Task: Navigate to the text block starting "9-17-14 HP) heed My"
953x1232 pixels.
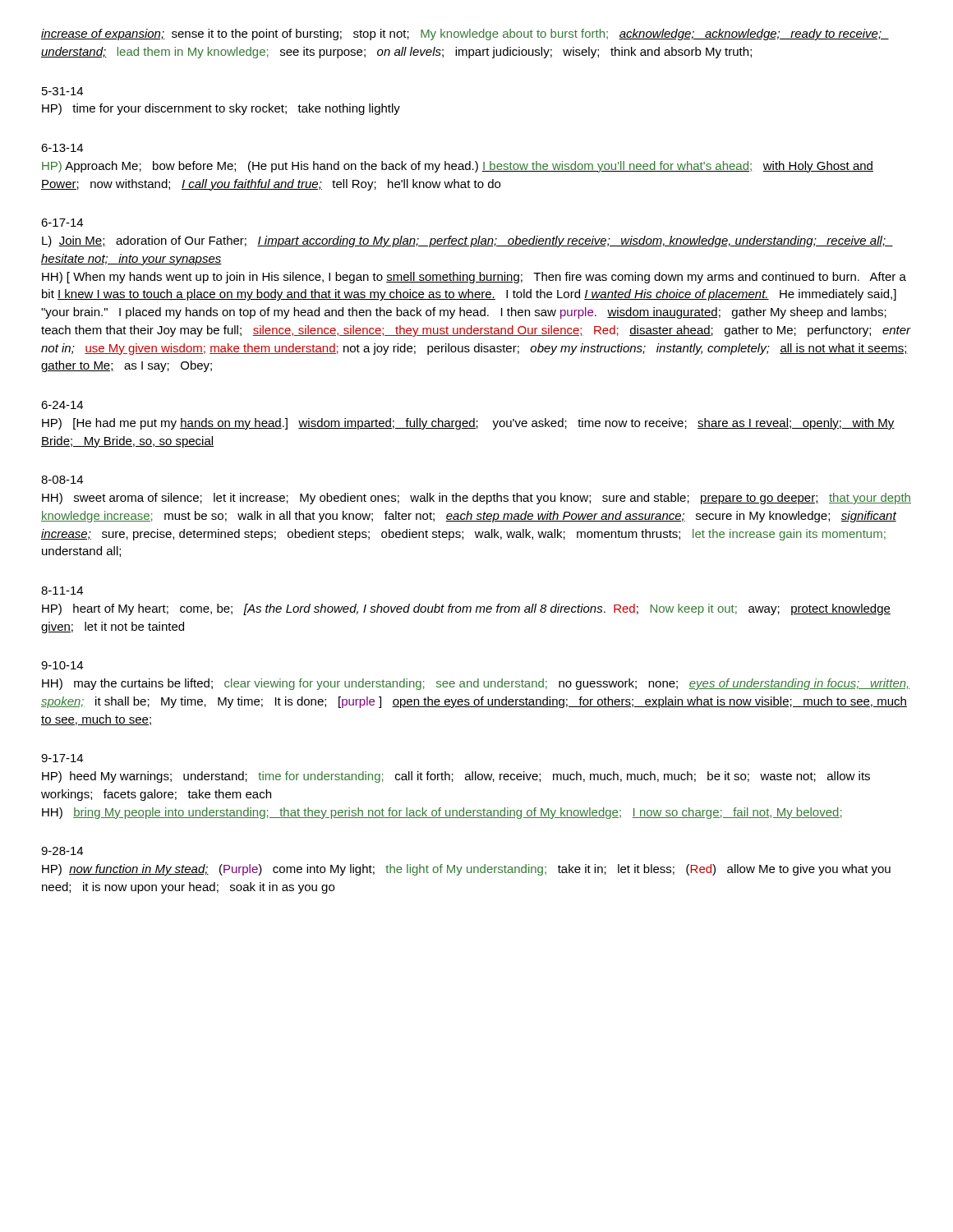Action: [476, 785]
